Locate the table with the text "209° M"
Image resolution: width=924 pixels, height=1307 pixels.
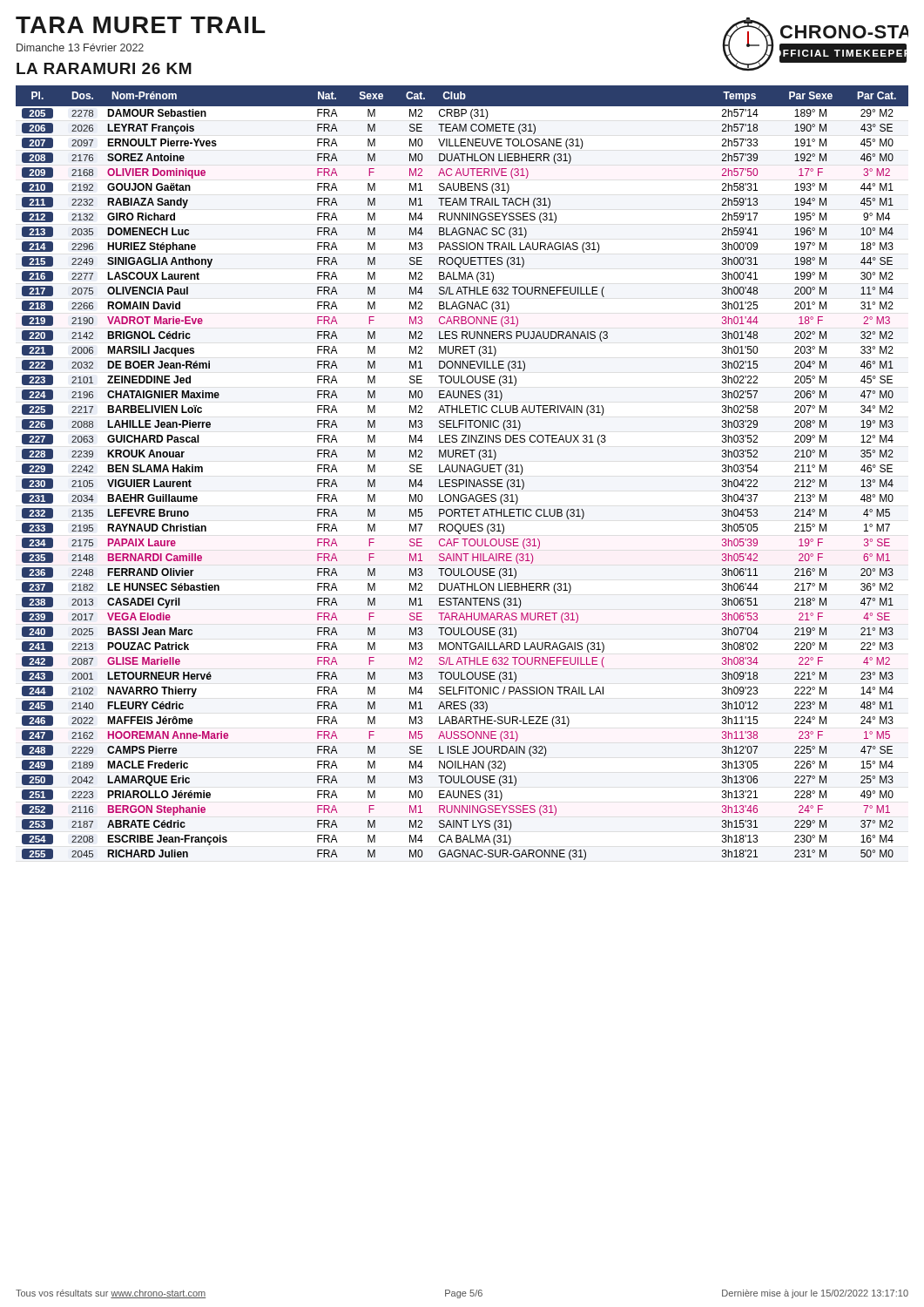click(x=462, y=473)
